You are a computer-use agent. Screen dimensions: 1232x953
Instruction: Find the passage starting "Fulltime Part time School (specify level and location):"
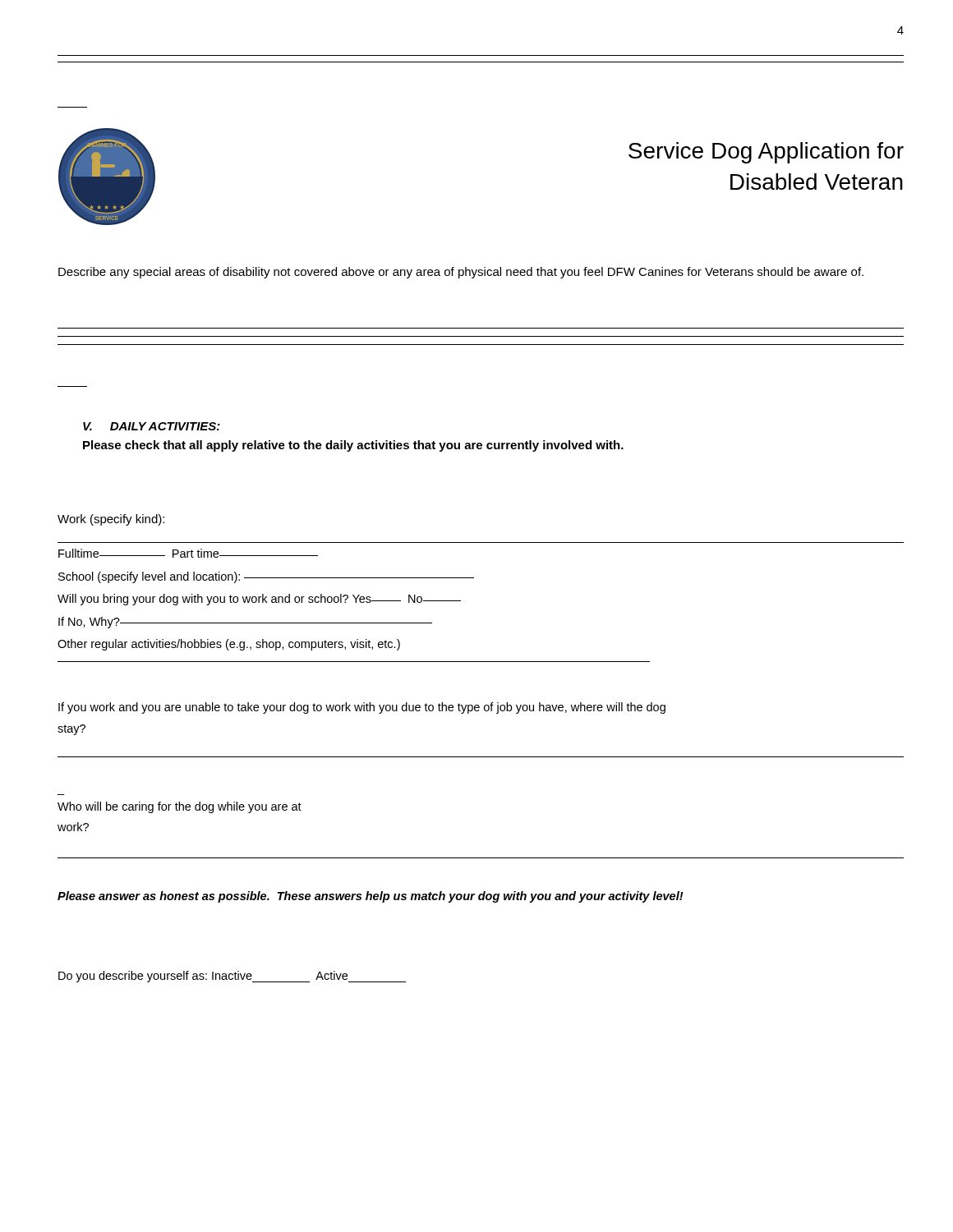point(188,553)
